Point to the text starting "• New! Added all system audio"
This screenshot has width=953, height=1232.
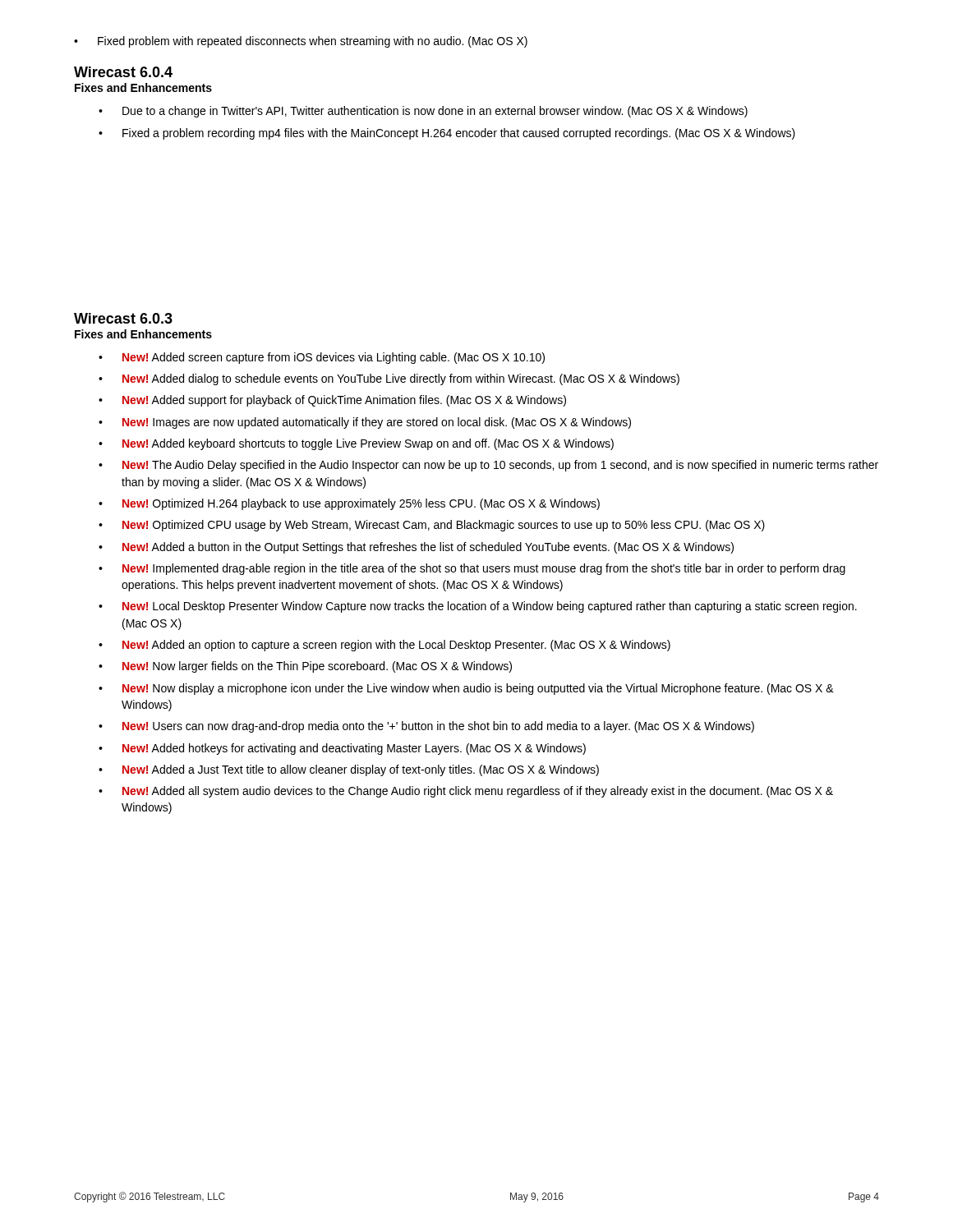(489, 800)
